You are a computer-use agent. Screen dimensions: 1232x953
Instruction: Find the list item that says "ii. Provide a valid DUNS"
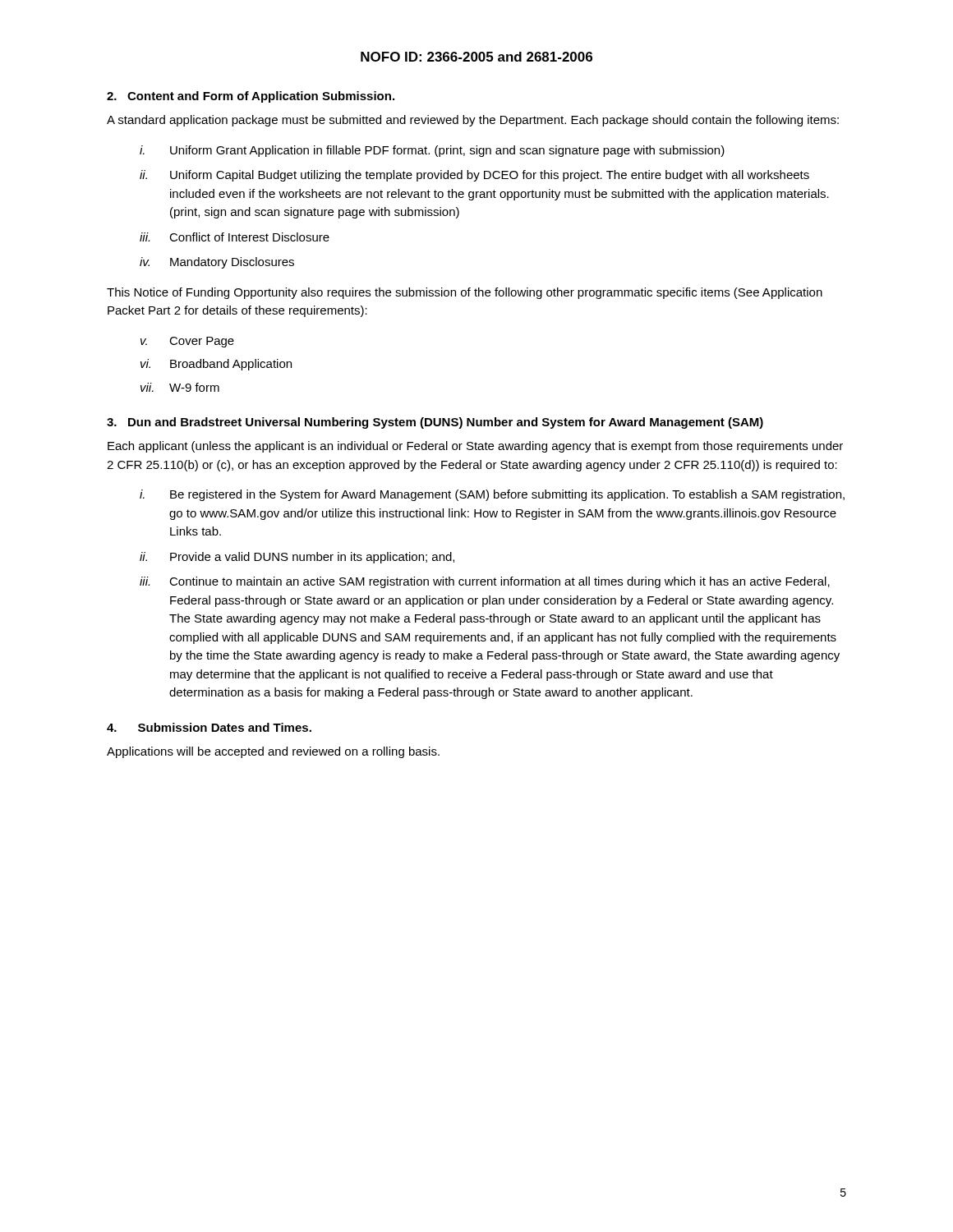point(297,558)
